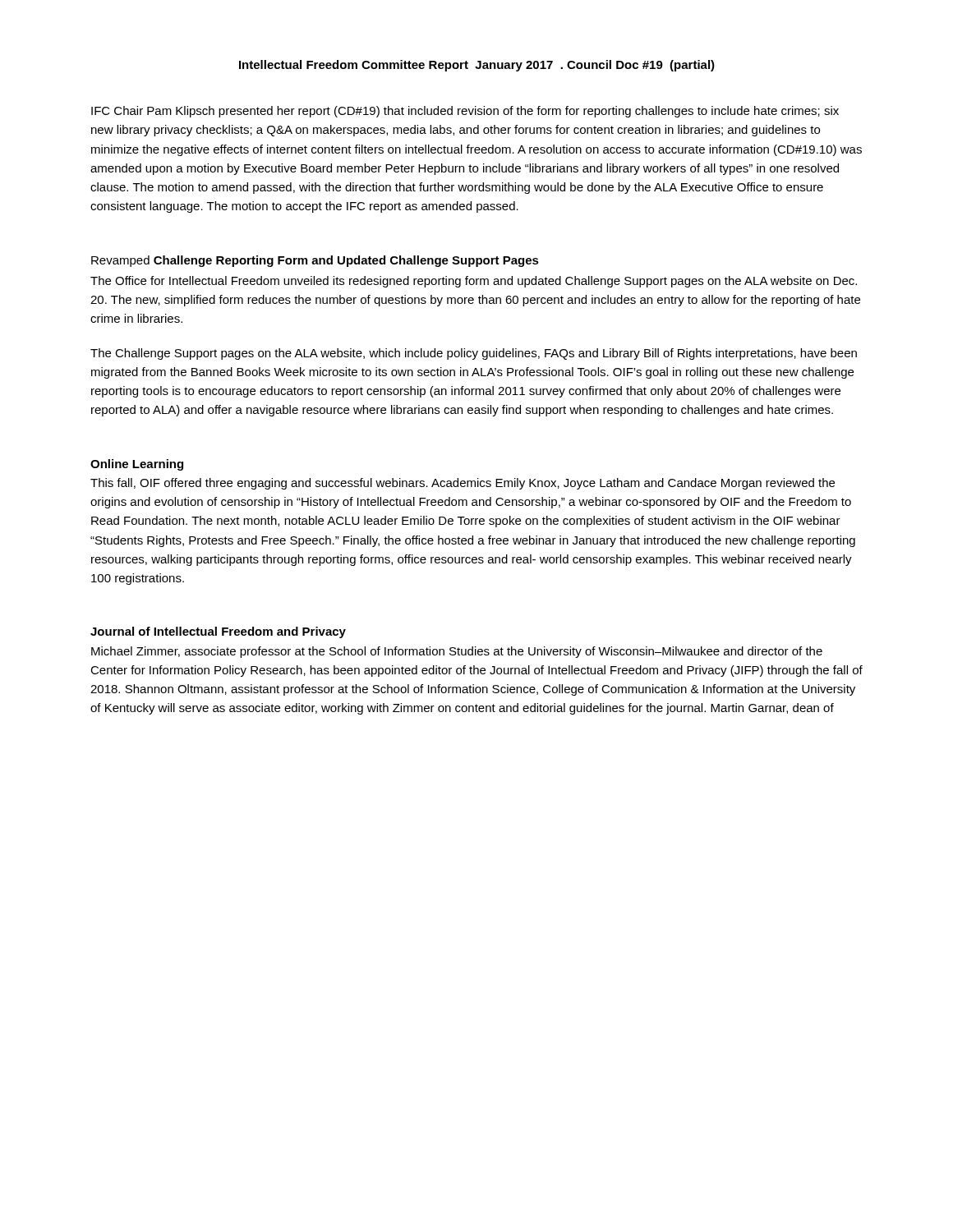Point to the block beginning "The Challenge Support pages on the ALA"
Screen dimensions: 1232x953
(474, 381)
